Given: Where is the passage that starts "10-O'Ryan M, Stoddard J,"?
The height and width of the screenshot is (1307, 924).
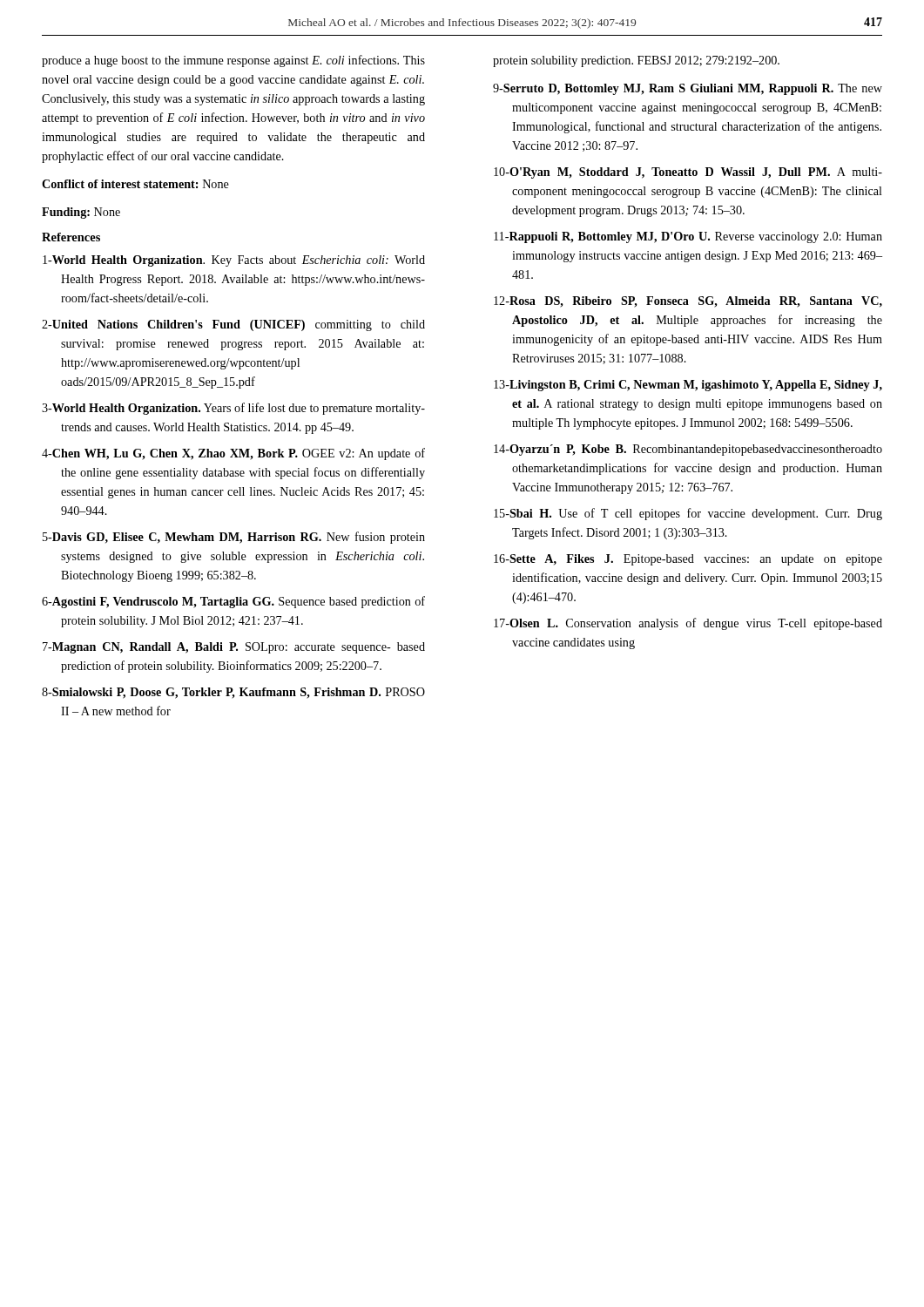Looking at the screenshot, I should 688,191.
